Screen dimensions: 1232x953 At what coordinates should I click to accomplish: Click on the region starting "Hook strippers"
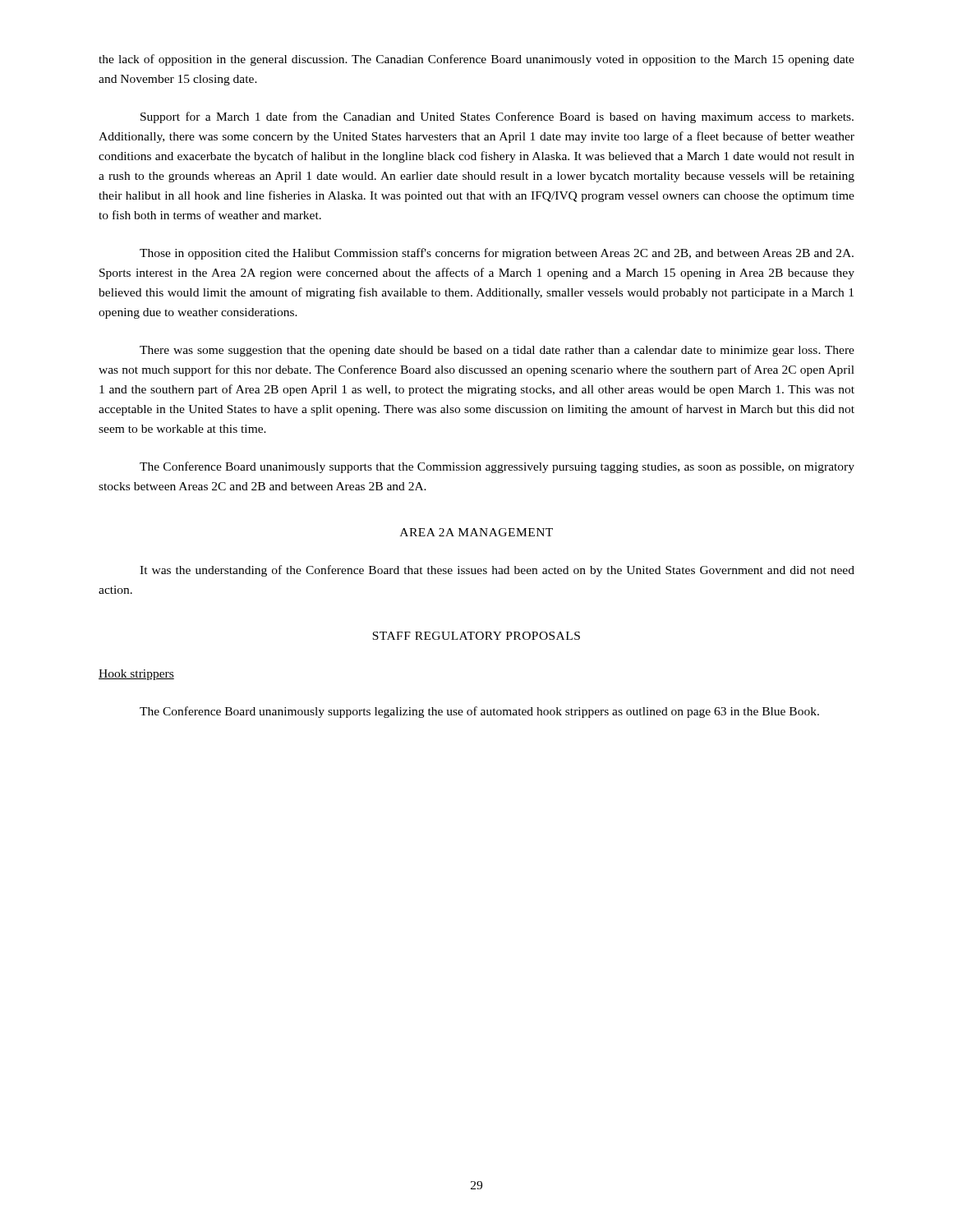click(136, 675)
